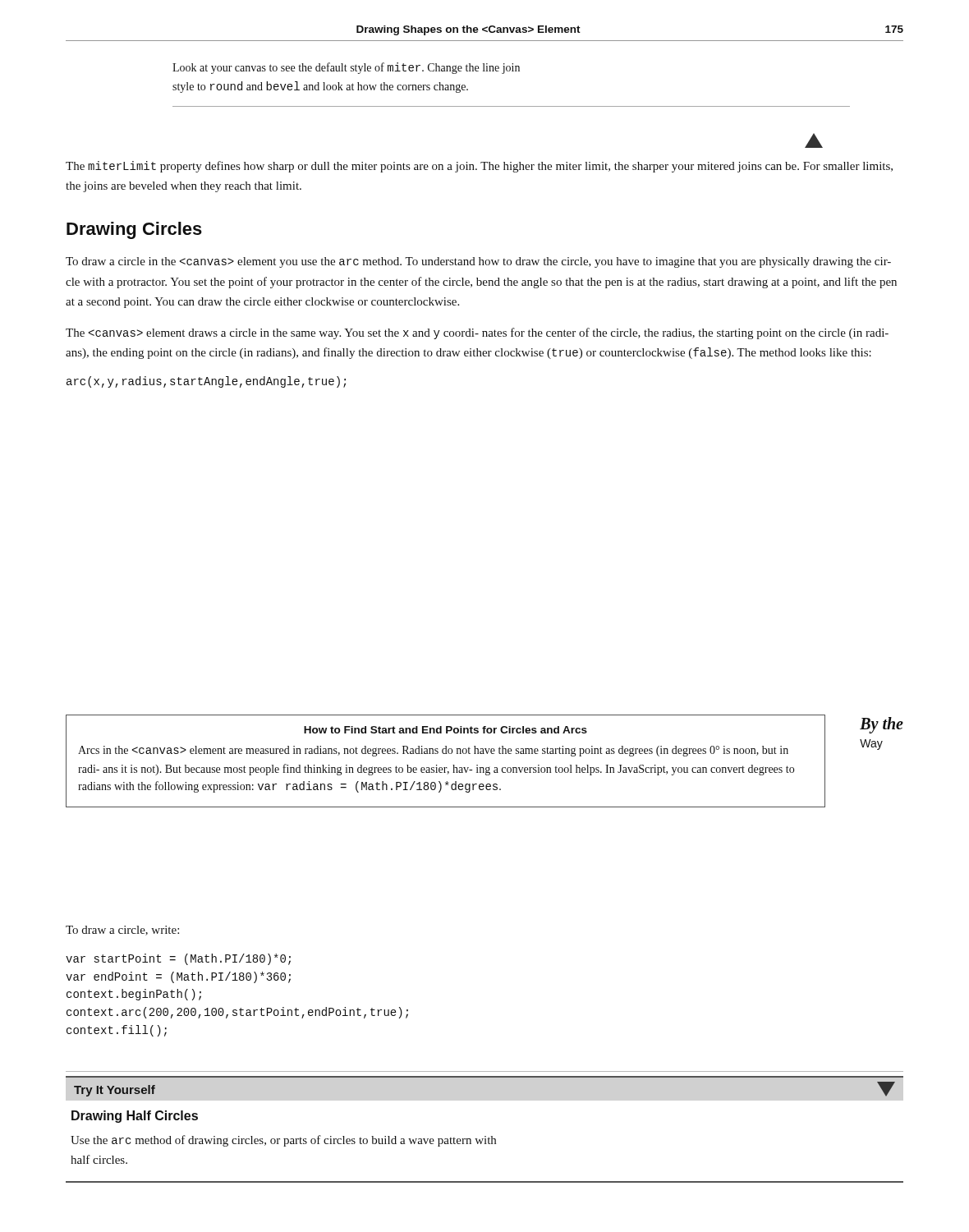Screen dimensions: 1232x969
Task: Select the text block that reads "Use the arc"
Action: point(284,1150)
